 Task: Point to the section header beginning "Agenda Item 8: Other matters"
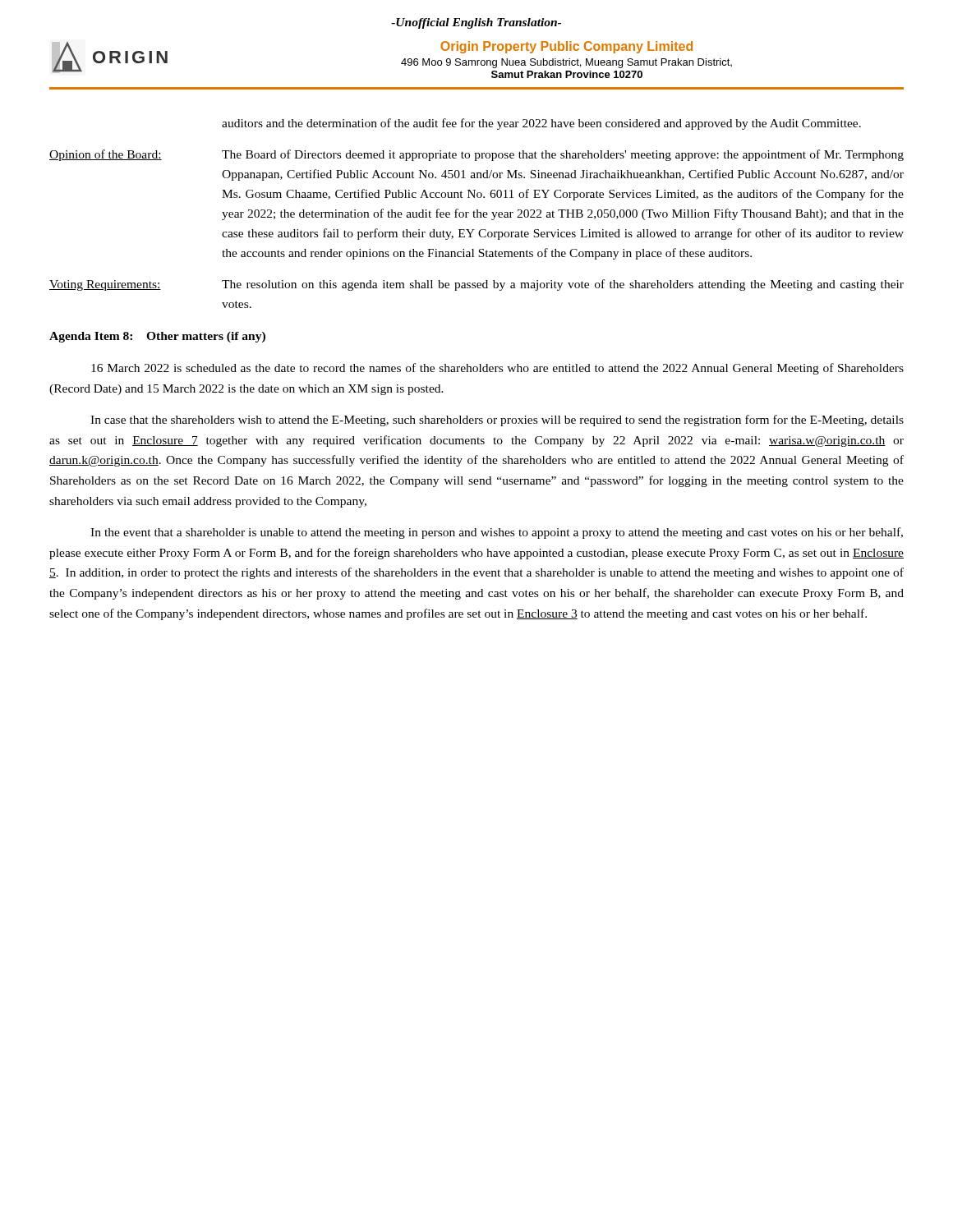(x=158, y=336)
